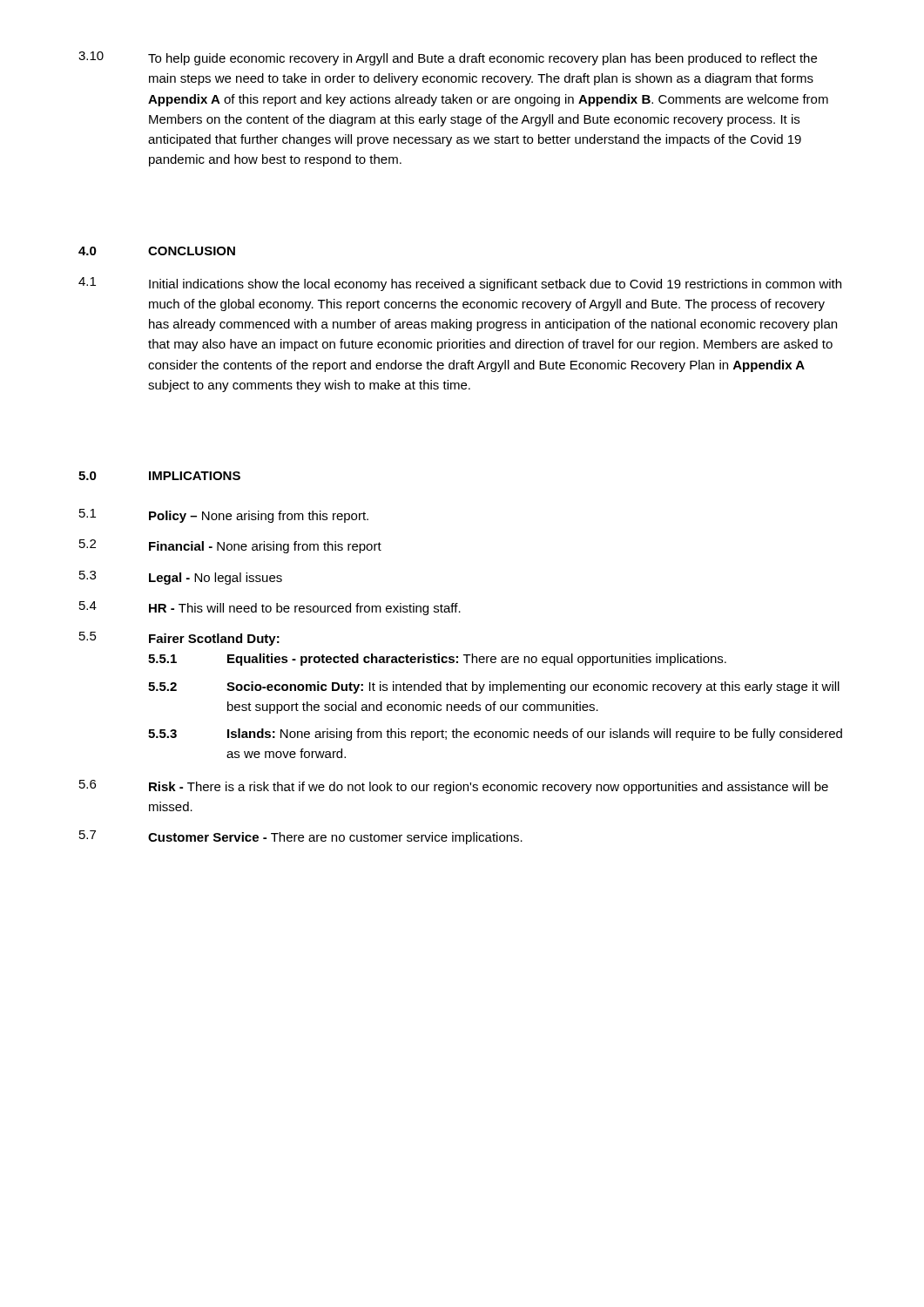This screenshot has width=924, height=1307.
Task: Where is the passage that starts "6 Risk - There"?
Action: pyautogui.click(x=462, y=796)
